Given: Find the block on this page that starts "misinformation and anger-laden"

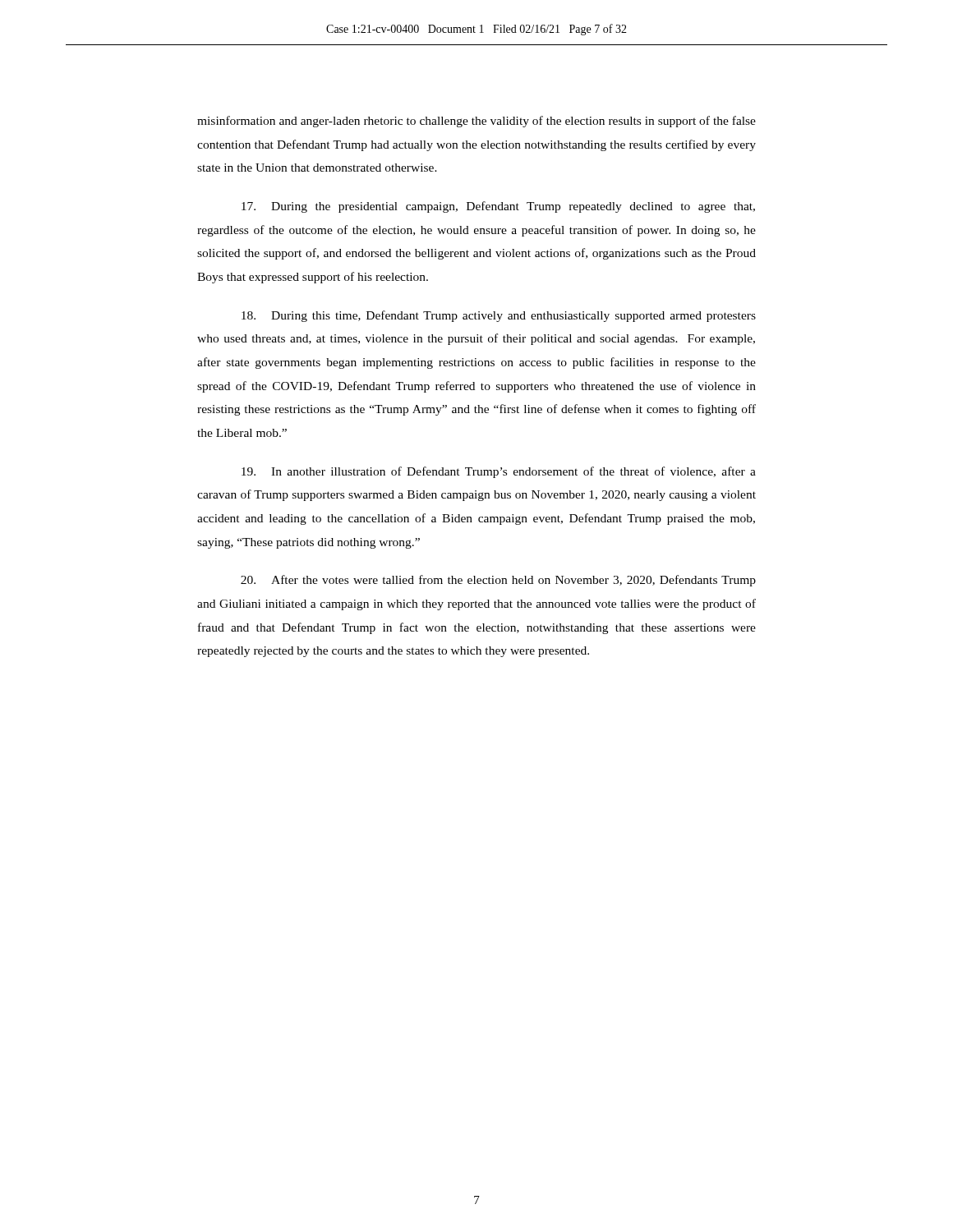Looking at the screenshot, I should pos(476,144).
